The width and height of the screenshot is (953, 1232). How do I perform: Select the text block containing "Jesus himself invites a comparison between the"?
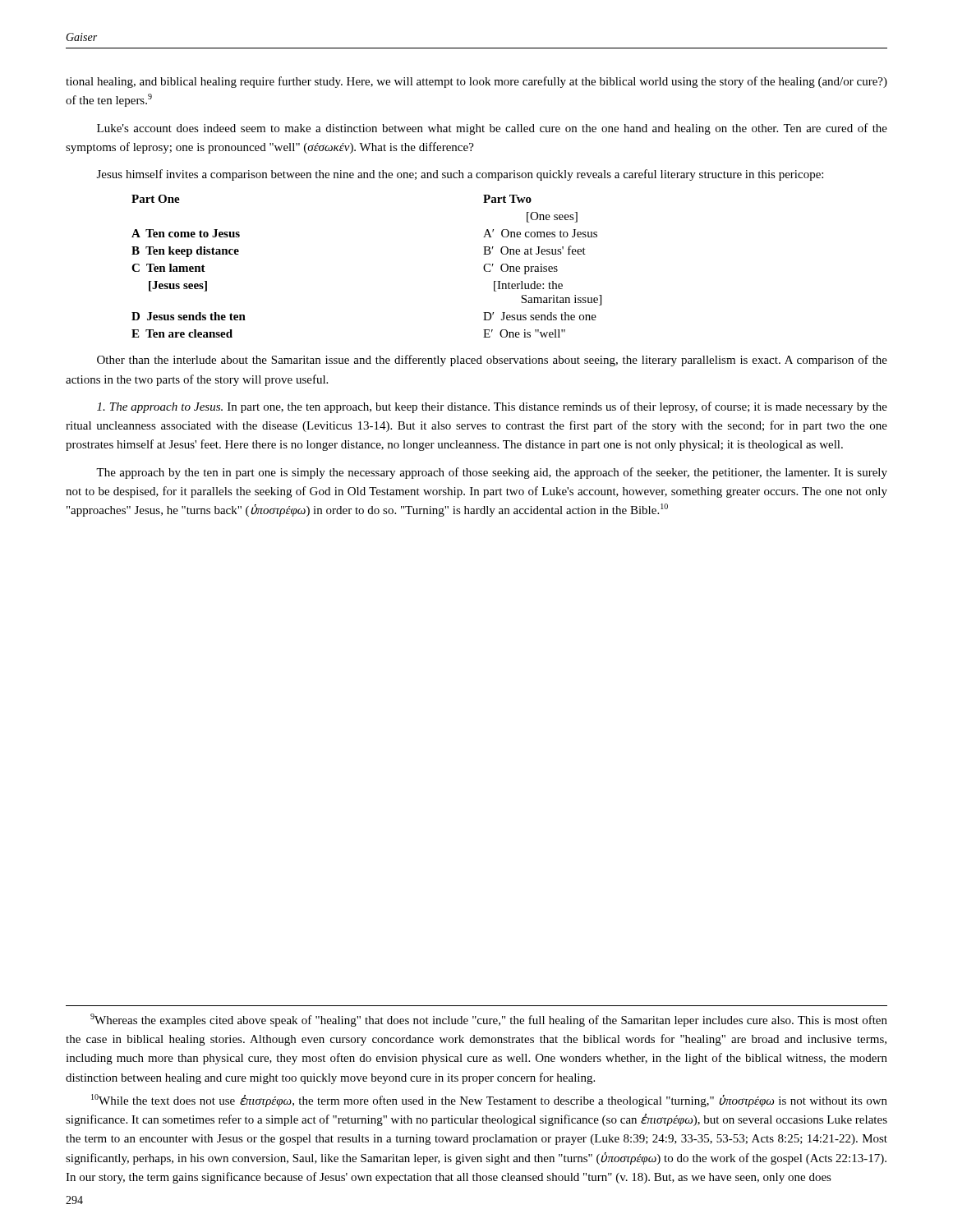(476, 175)
